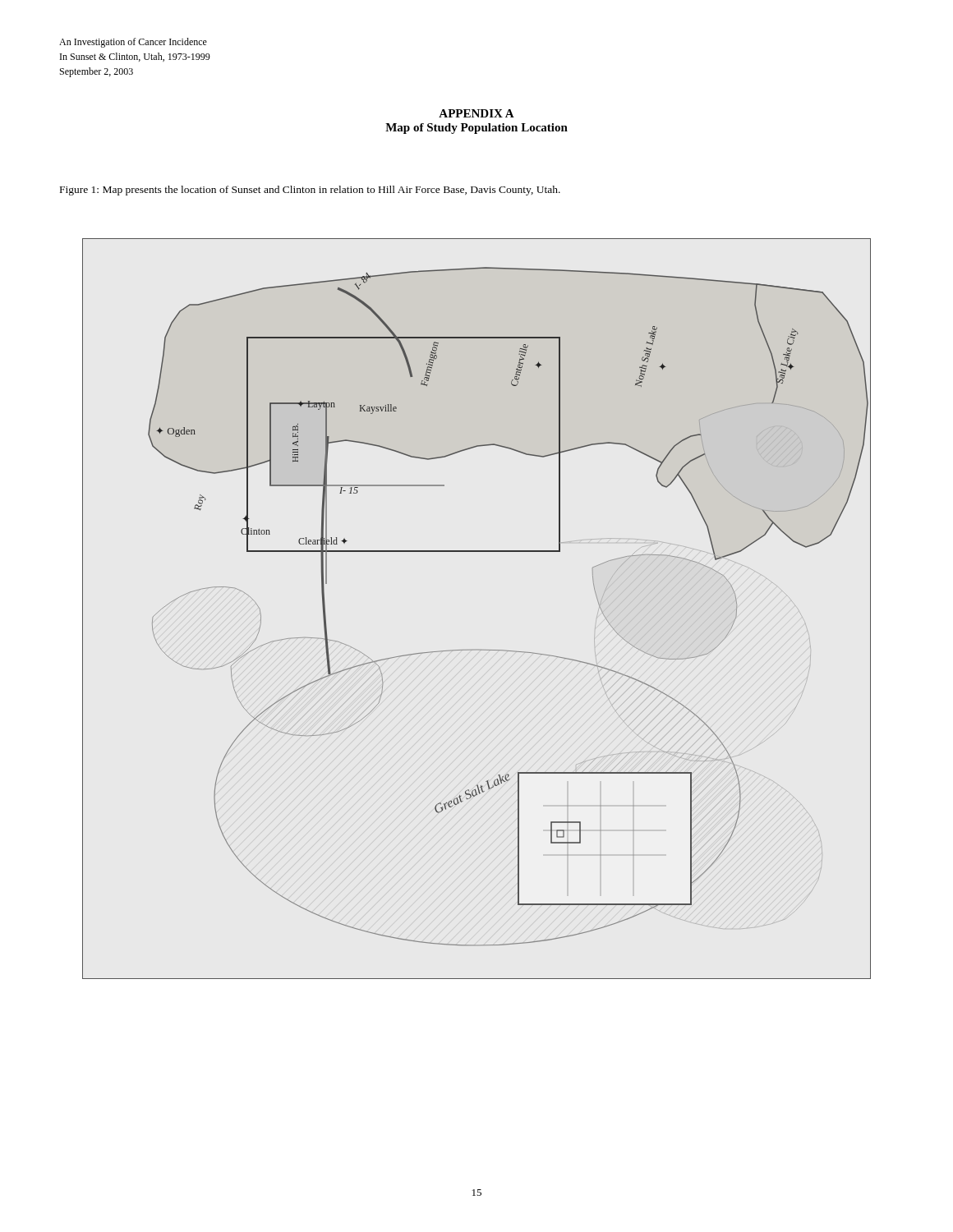Point to the block starting "APPENDIX A Map of"

[476, 121]
